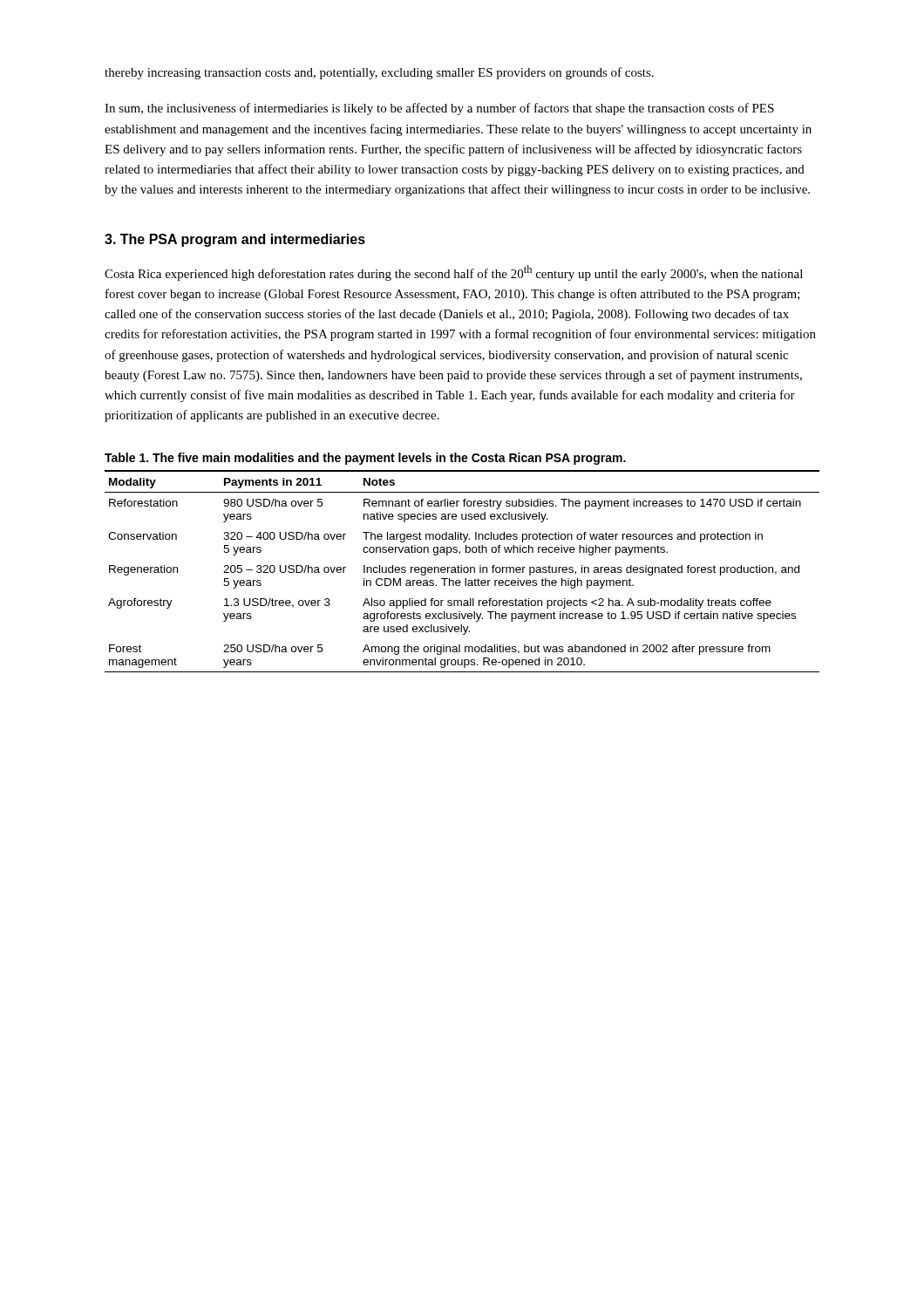924x1308 pixels.
Task: Click on the region starting "3. The PSA"
Action: coord(235,239)
